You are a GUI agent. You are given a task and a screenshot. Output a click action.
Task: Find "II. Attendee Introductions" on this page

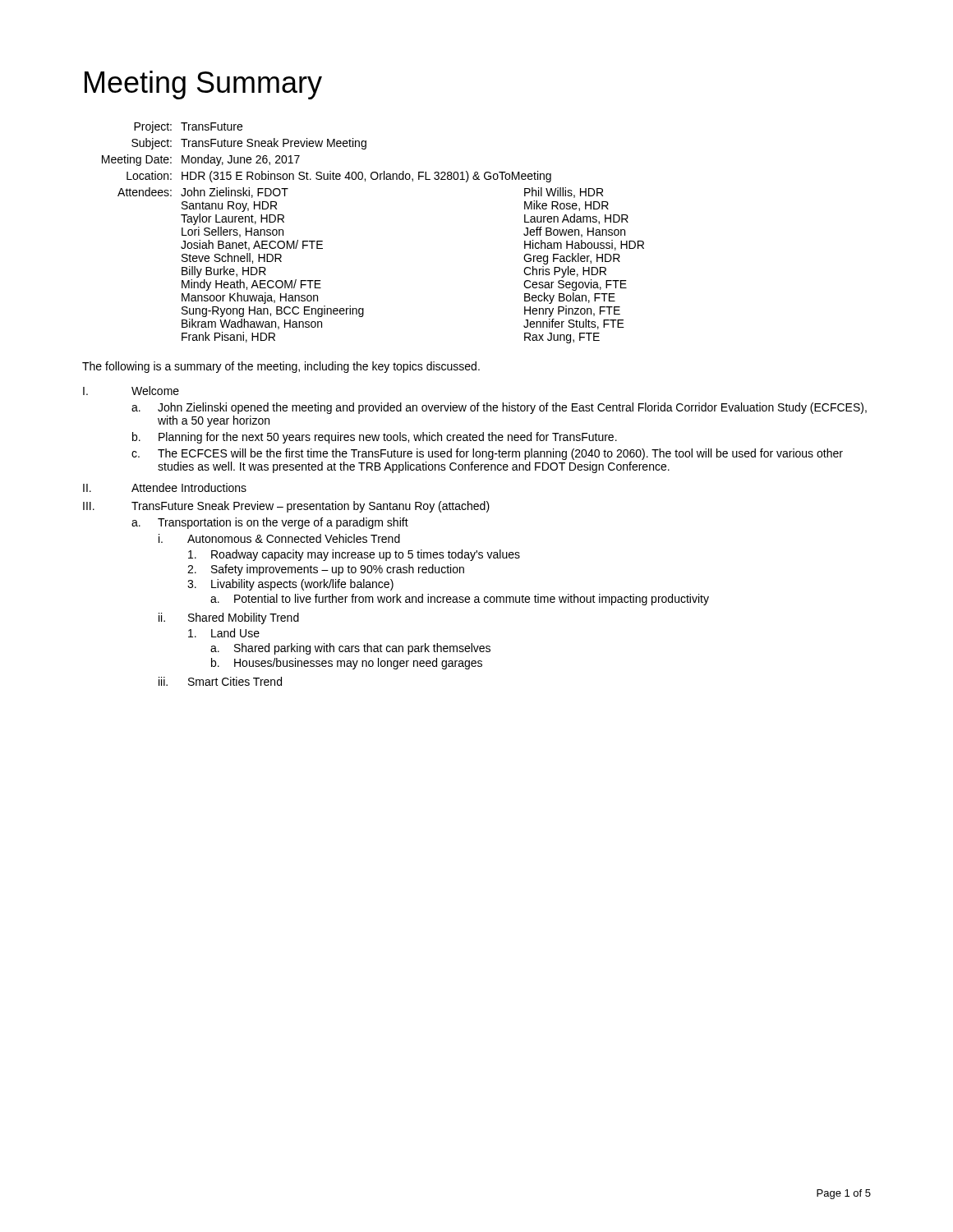point(165,487)
